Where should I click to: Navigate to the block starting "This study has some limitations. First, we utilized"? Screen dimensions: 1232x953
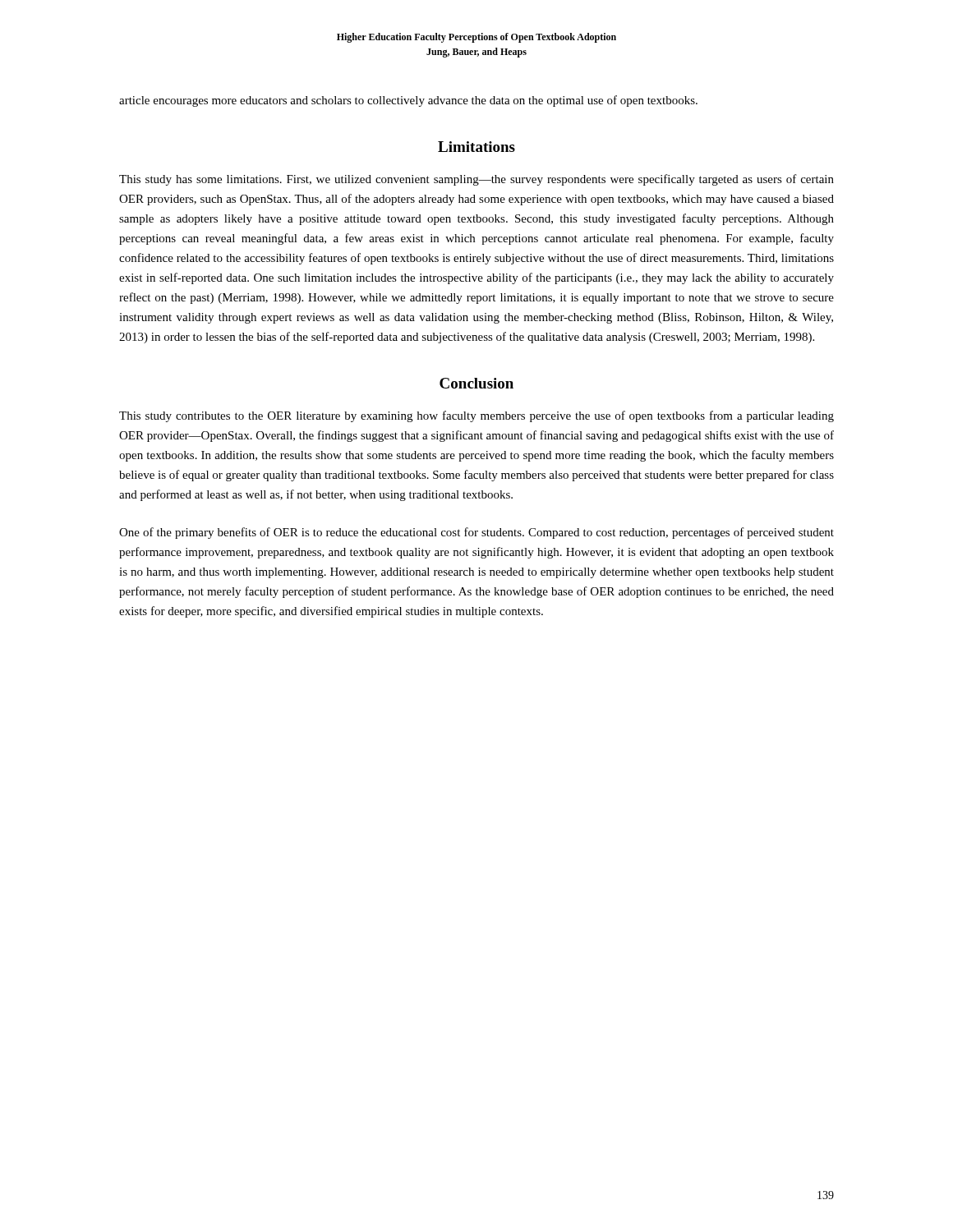point(476,258)
